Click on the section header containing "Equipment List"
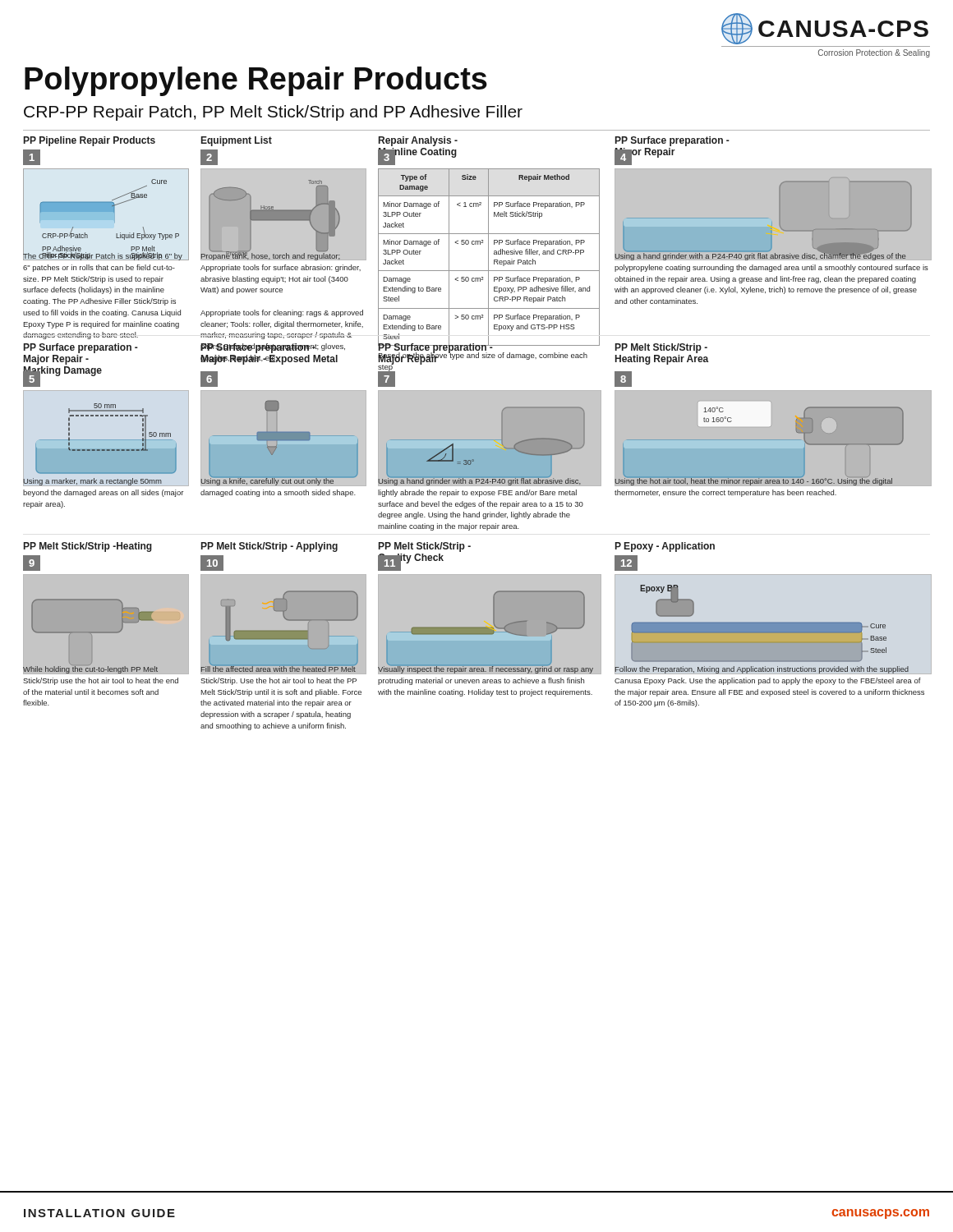953x1232 pixels. click(236, 140)
